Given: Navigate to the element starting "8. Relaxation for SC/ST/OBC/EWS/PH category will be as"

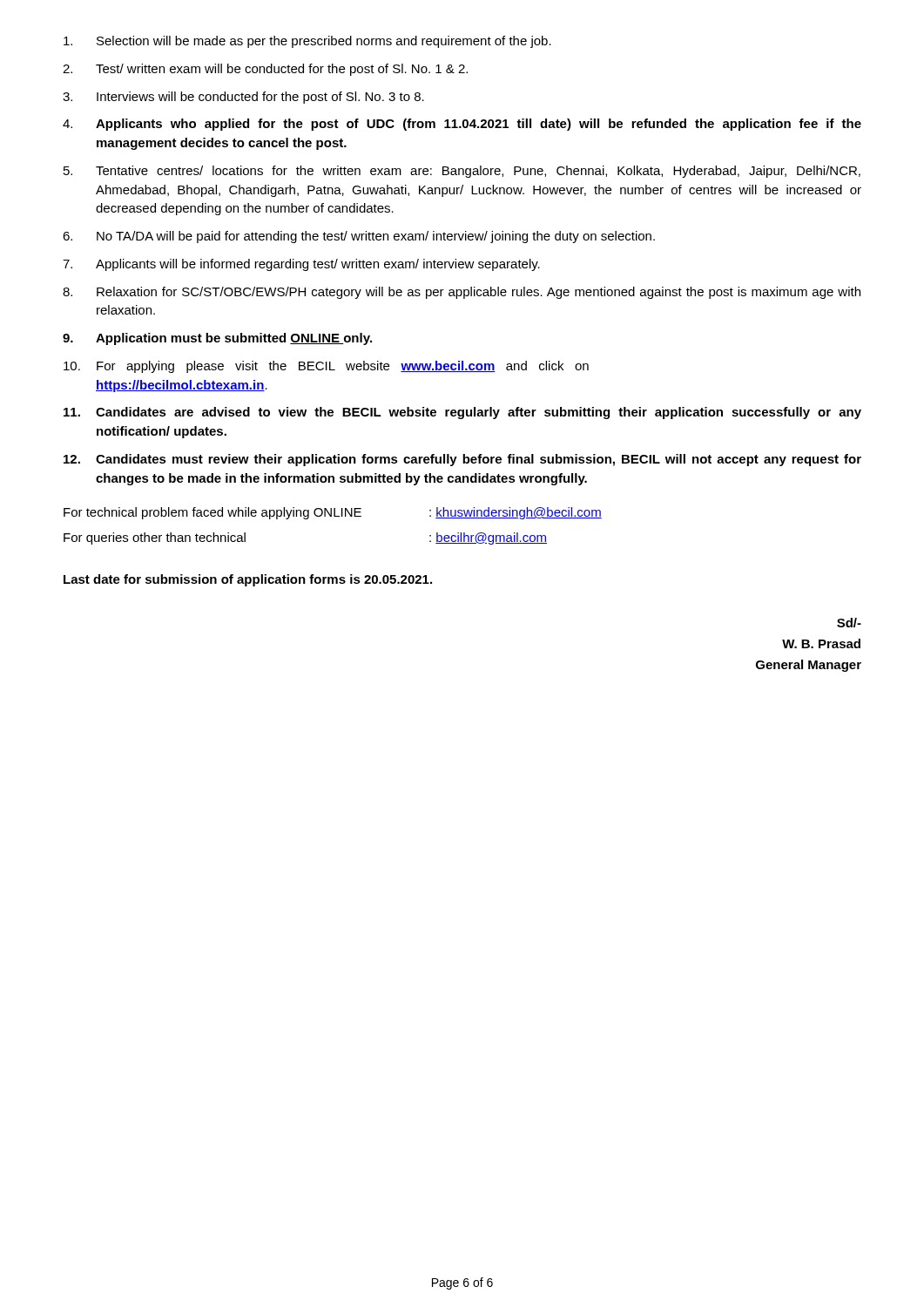Looking at the screenshot, I should pos(462,301).
